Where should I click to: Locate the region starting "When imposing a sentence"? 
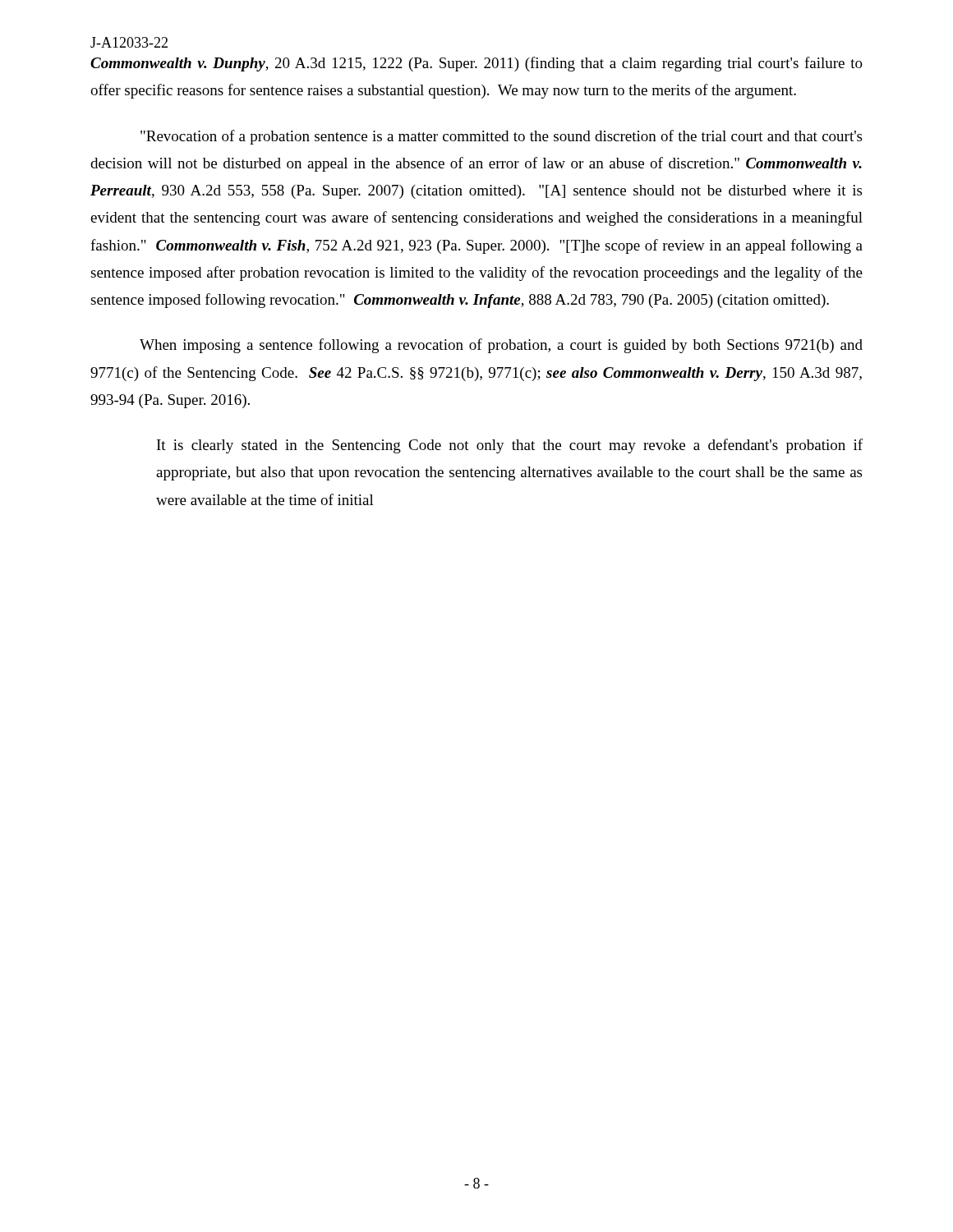pyautogui.click(x=476, y=372)
